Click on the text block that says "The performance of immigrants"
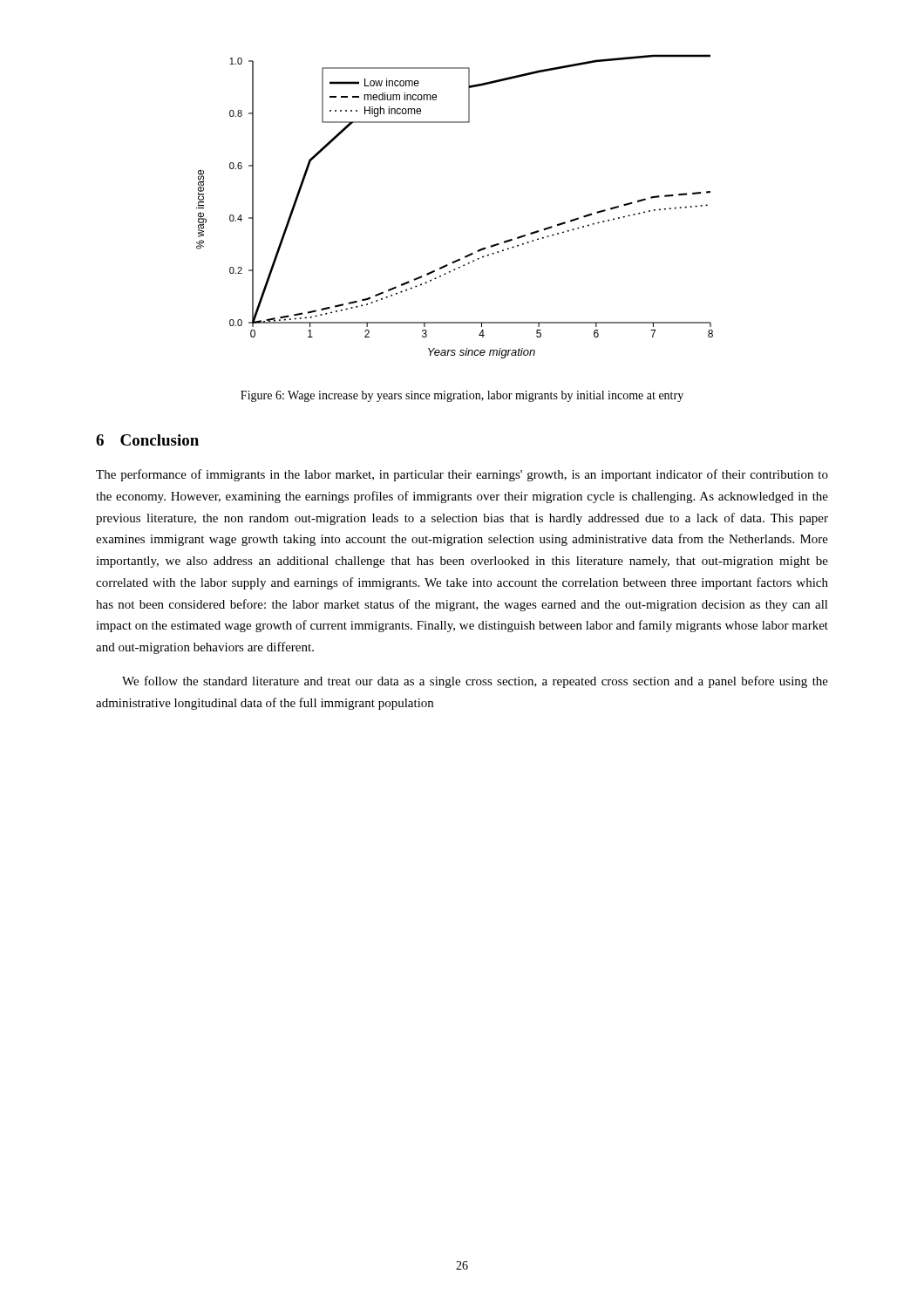The width and height of the screenshot is (924, 1308). (x=462, y=561)
